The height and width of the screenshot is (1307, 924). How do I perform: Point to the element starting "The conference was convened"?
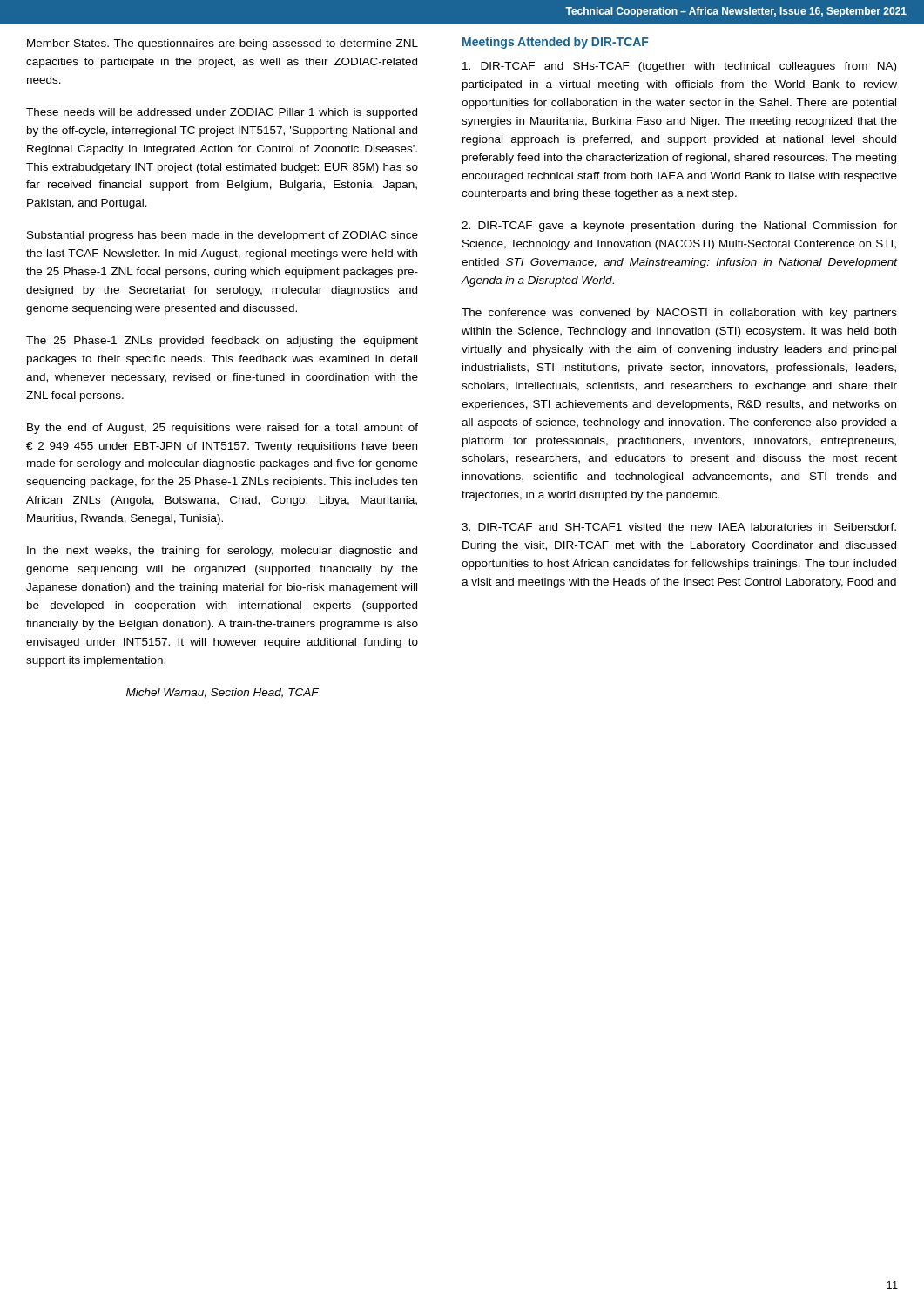point(679,404)
